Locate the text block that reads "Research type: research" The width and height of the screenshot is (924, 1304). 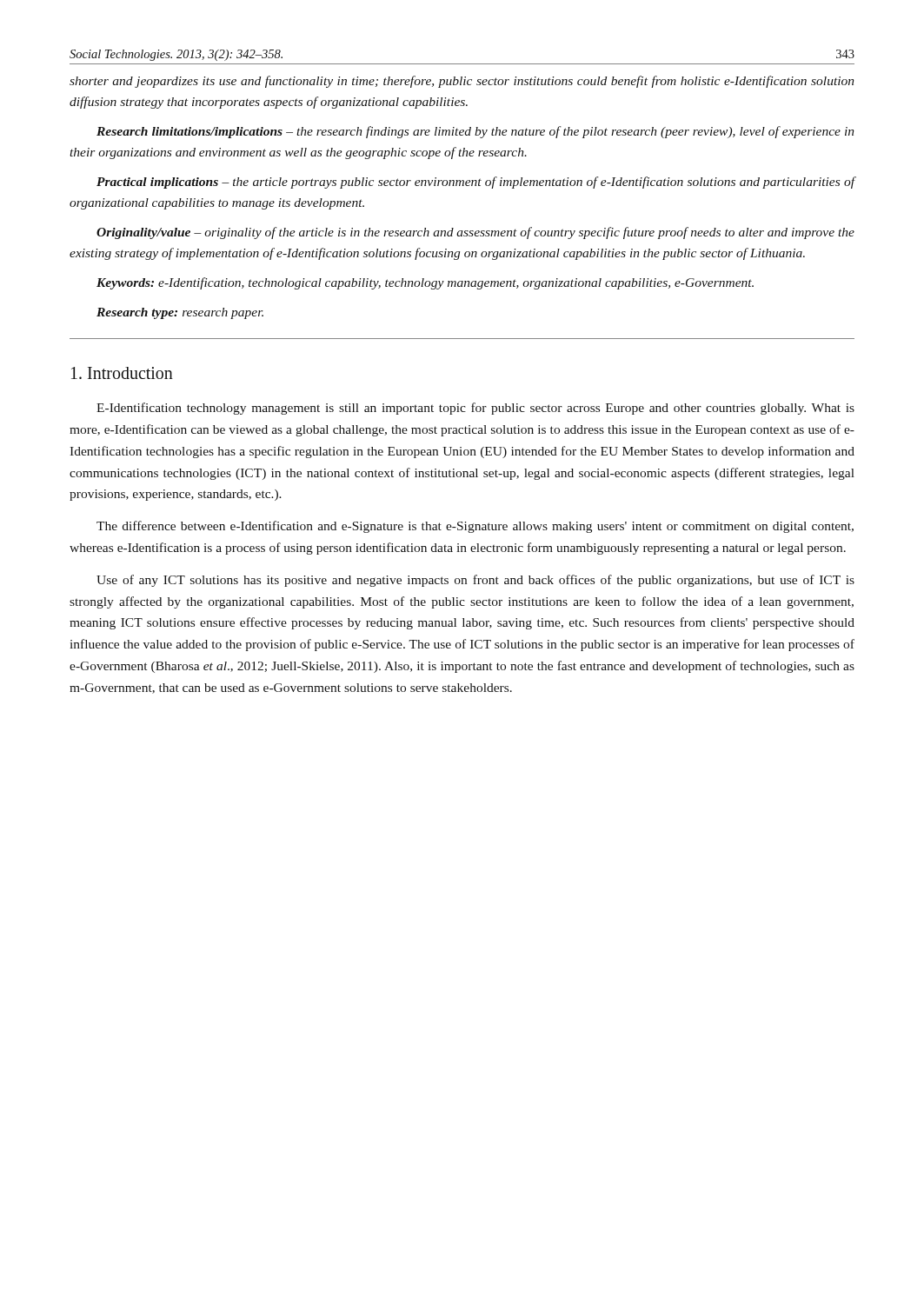(x=181, y=312)
